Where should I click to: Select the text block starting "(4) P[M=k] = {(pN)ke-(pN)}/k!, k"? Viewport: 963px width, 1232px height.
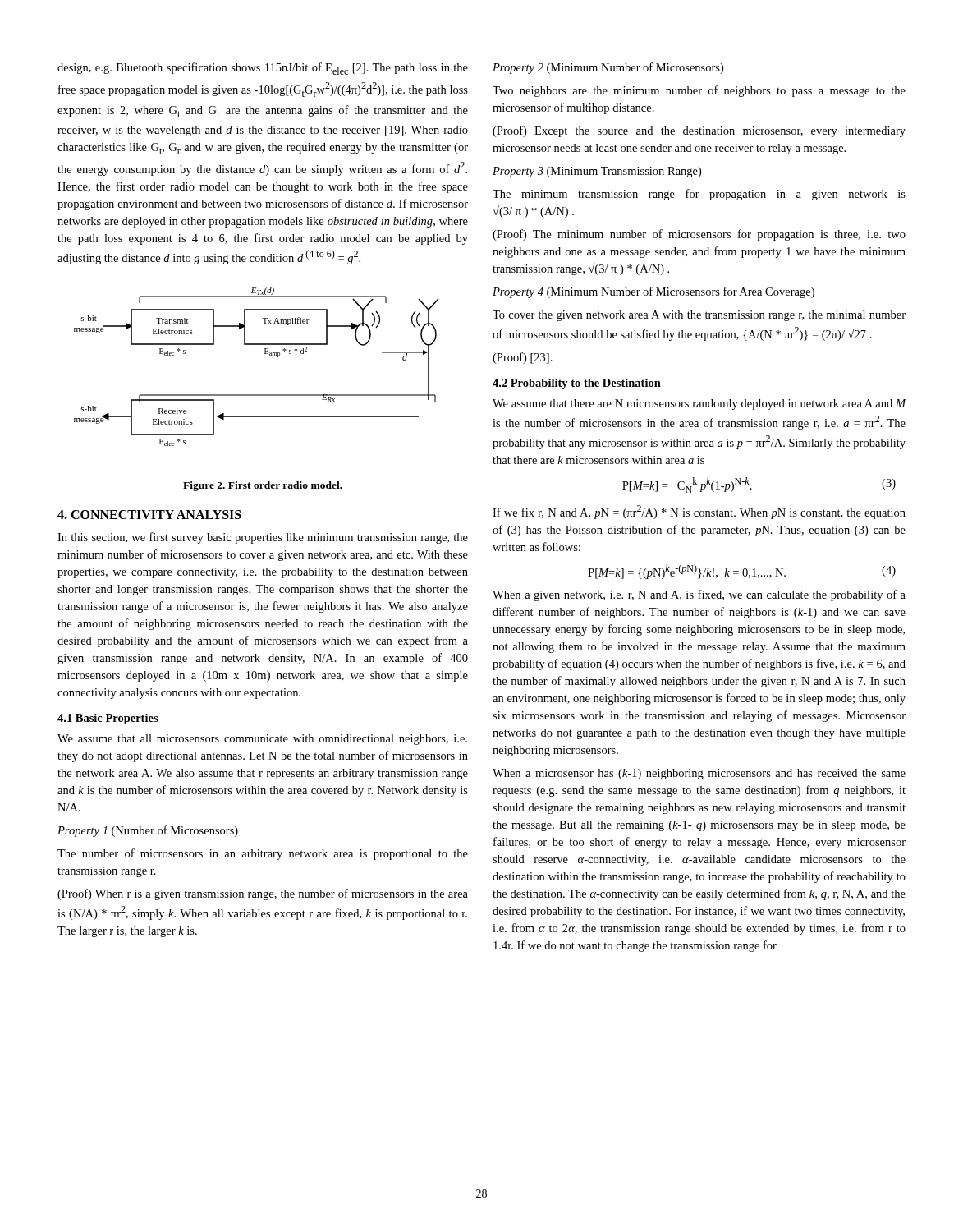click(x=742, y=570)
